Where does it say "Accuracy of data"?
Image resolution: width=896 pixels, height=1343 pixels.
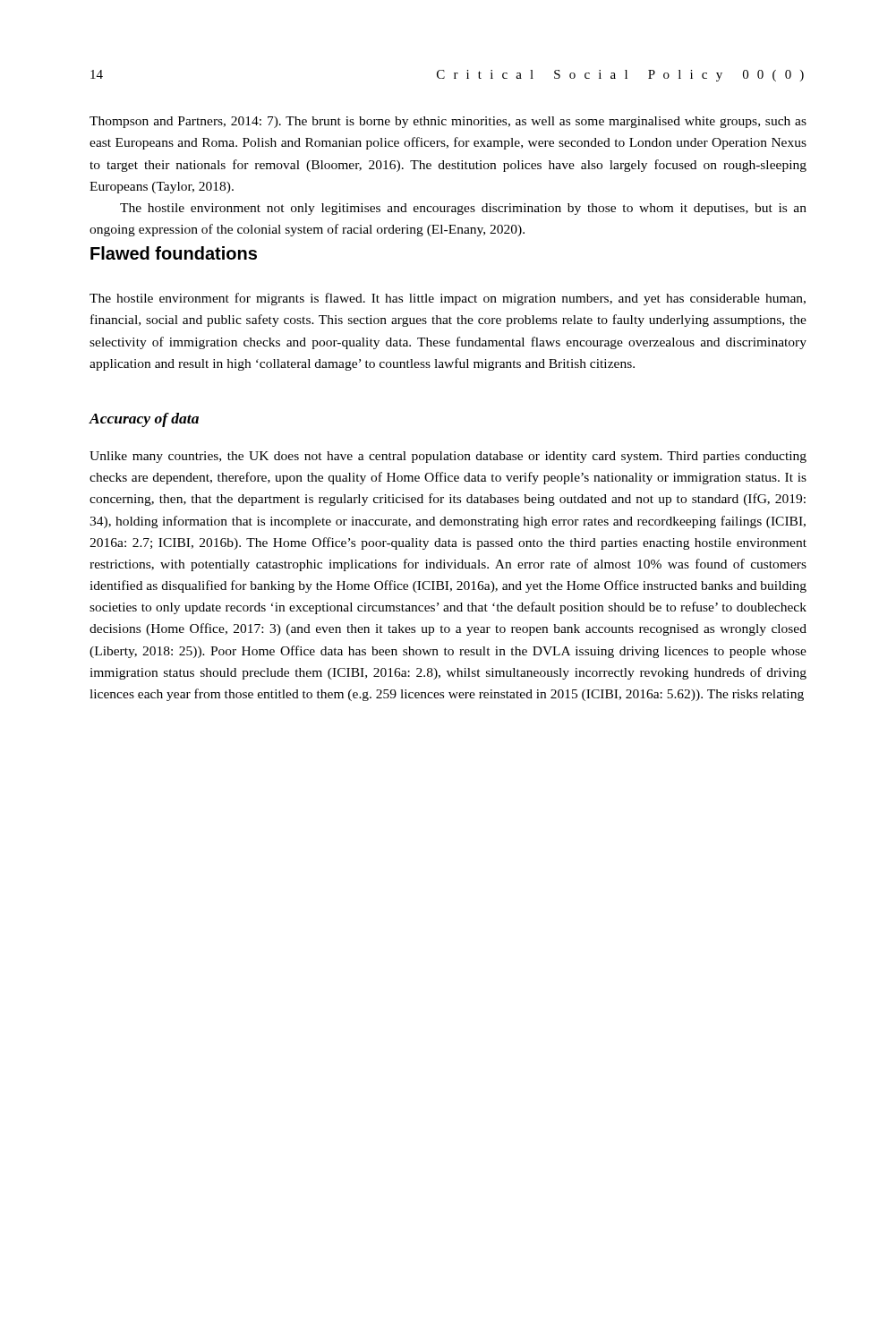(144, 418)
